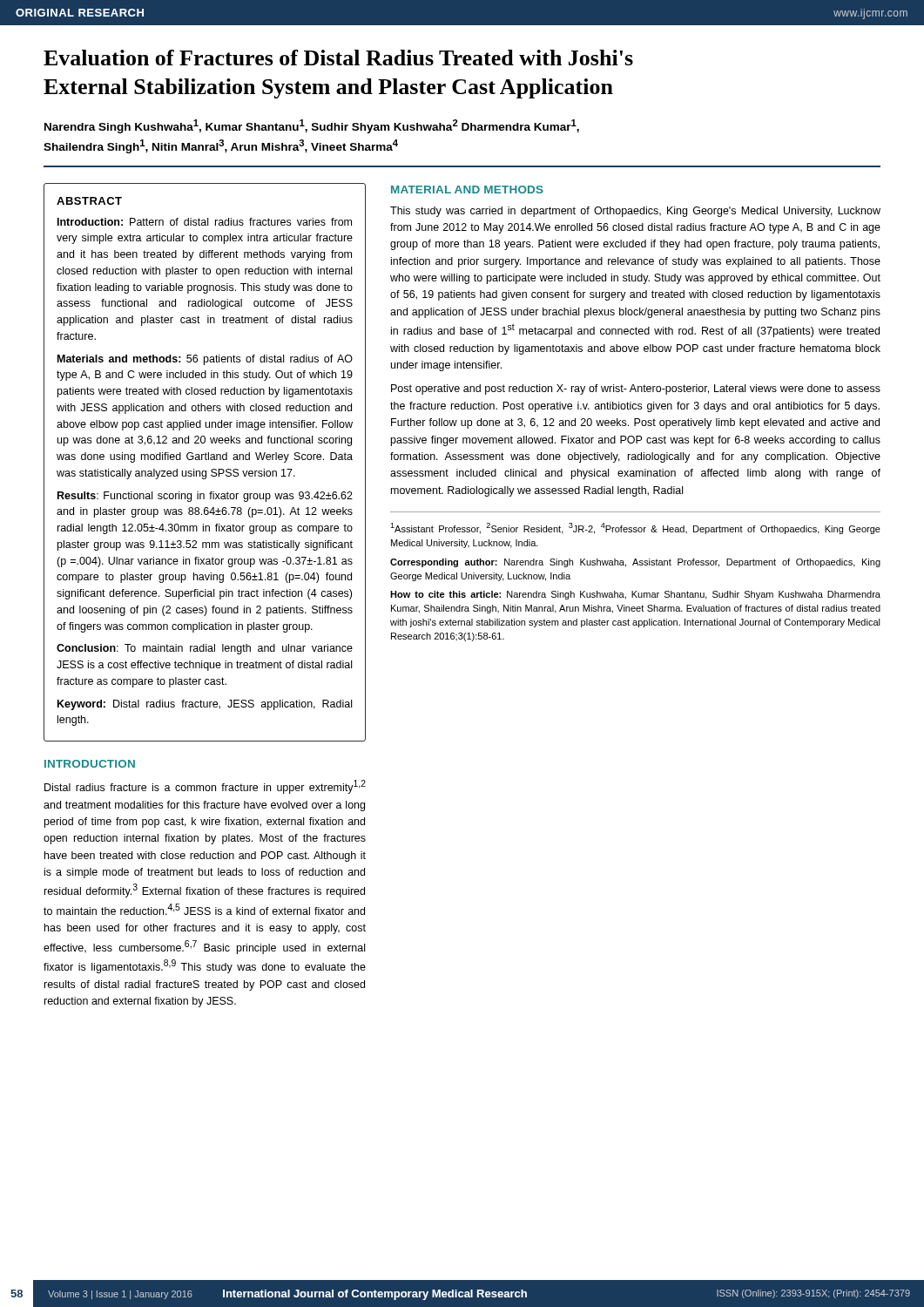
Task: Locate the block of text that opens with "How to cite this"
Action: 635,615
